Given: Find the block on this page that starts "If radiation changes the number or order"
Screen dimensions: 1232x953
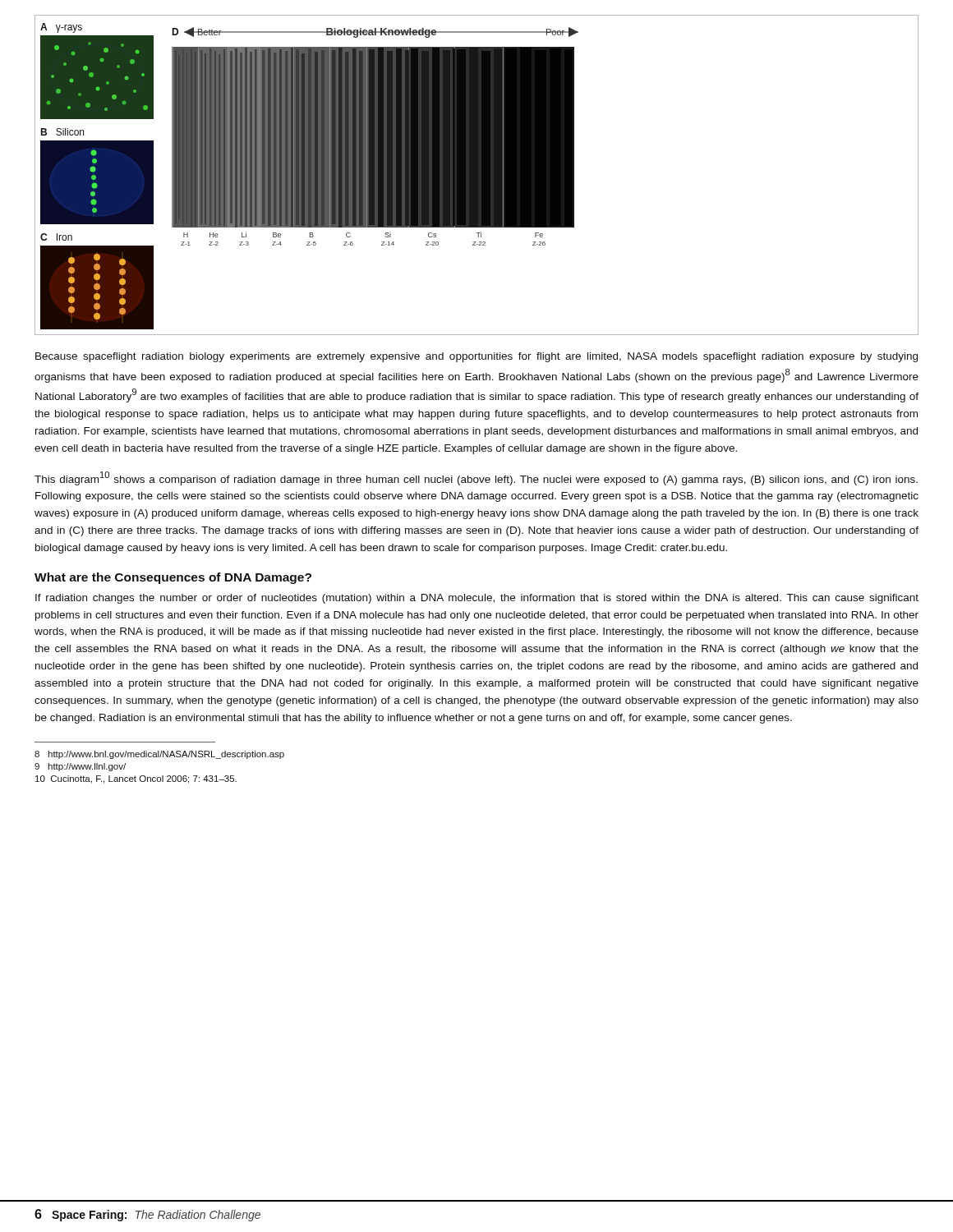Looking at the screenshot, I should (476, 658).
